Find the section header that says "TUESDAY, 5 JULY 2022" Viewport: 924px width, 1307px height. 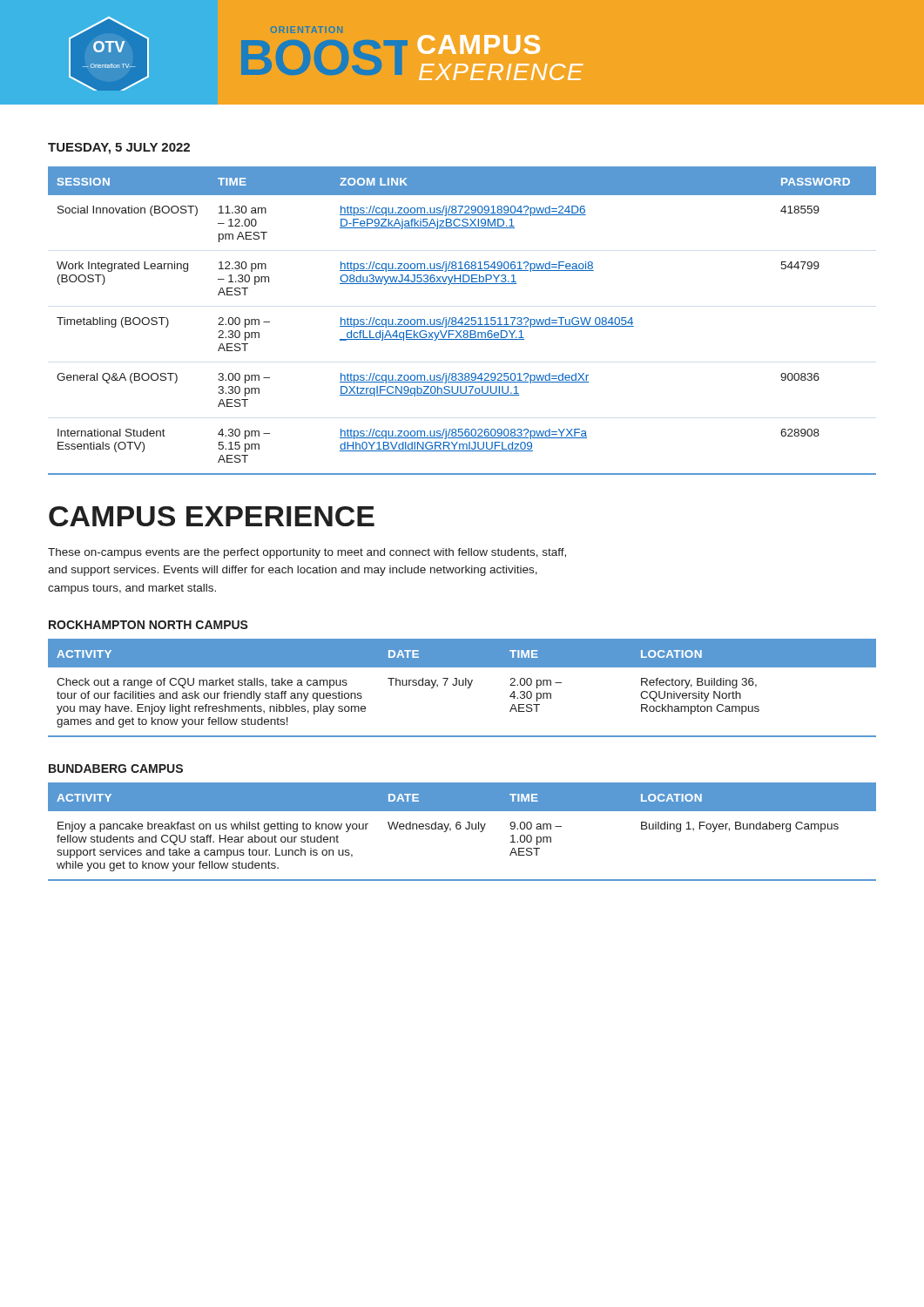click(x=119, y=147)
